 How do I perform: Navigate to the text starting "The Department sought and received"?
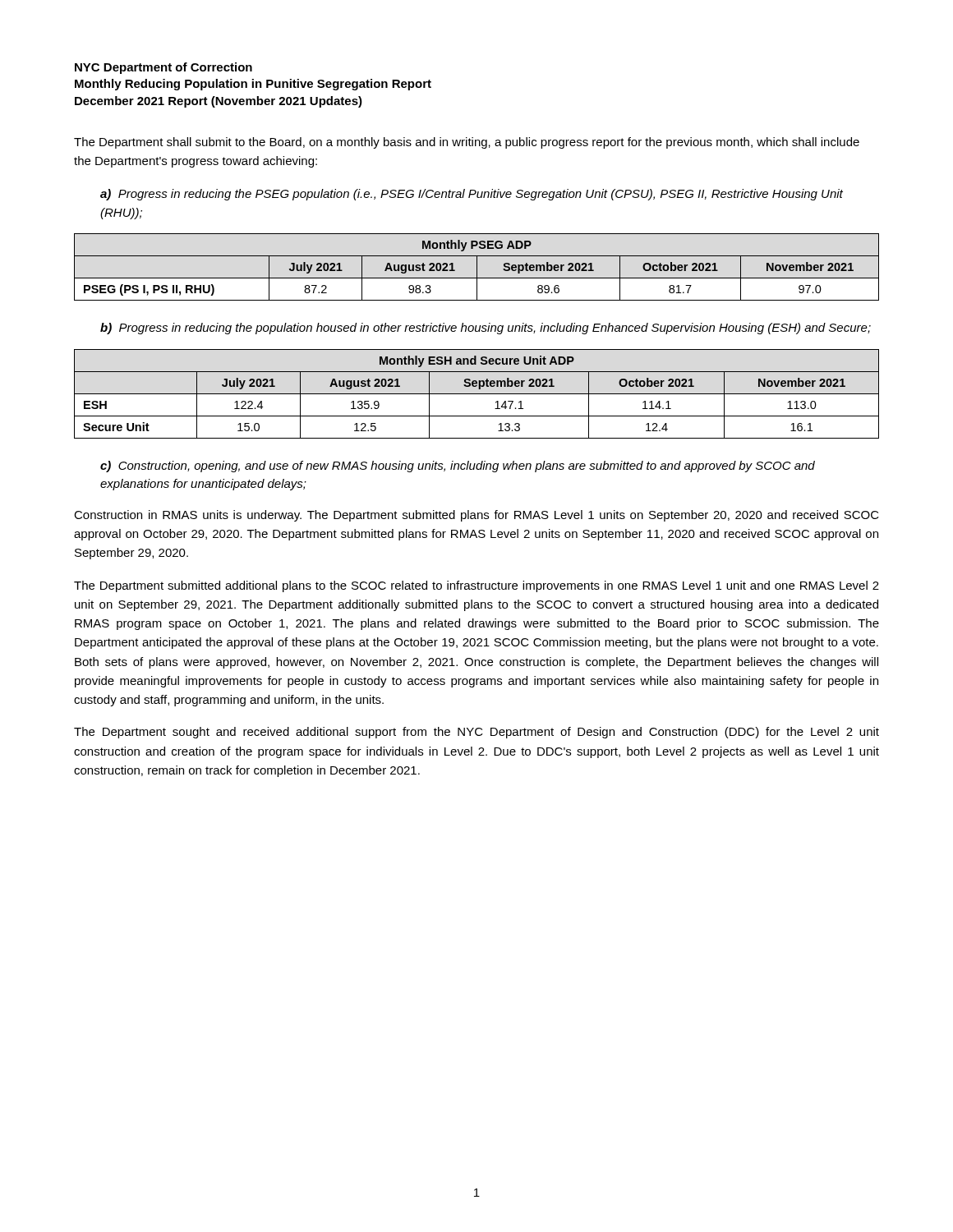coord(476,751)
